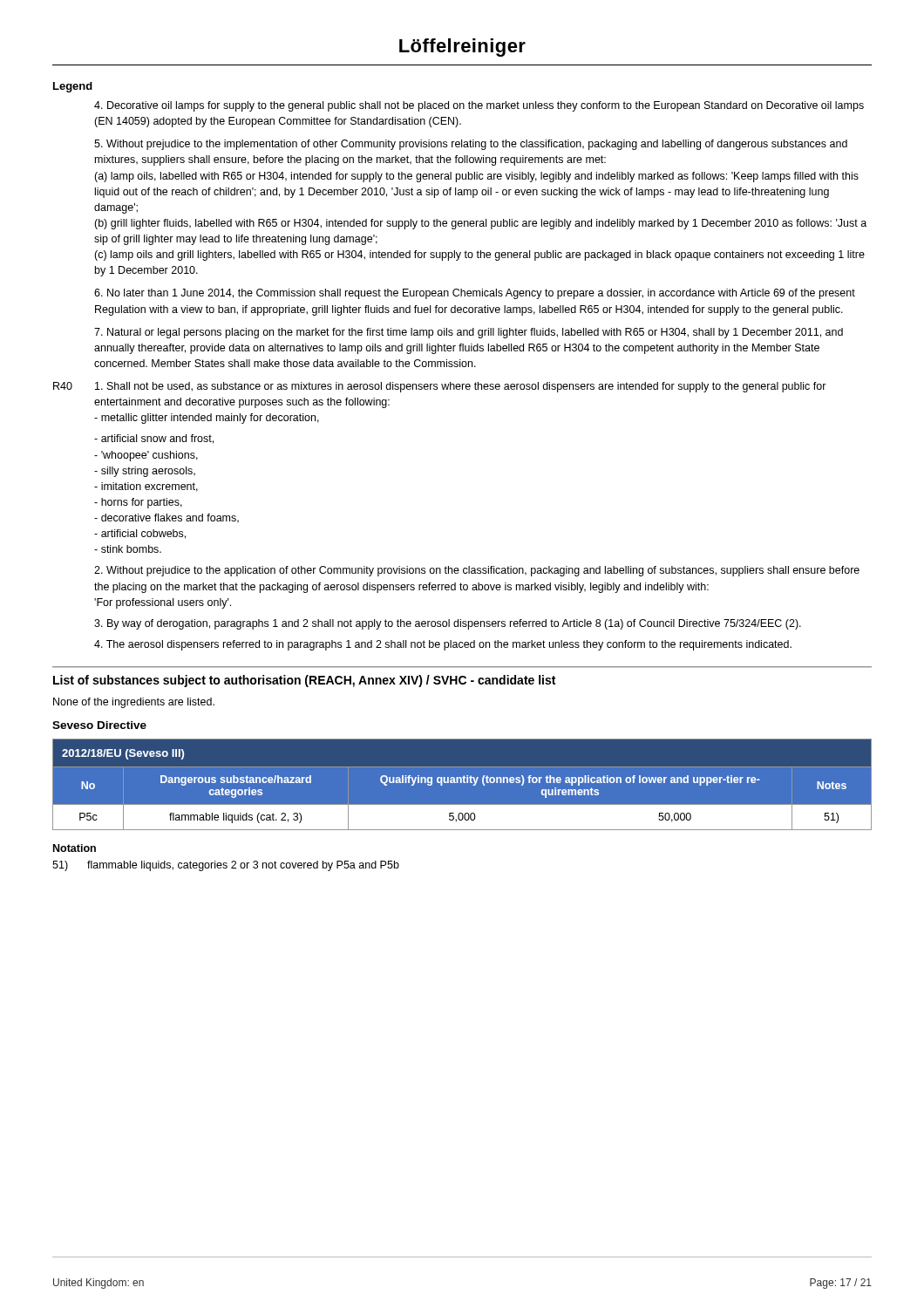
Task: Point to the region starting "None of the ingredients are"
Action: coord(134,702)
